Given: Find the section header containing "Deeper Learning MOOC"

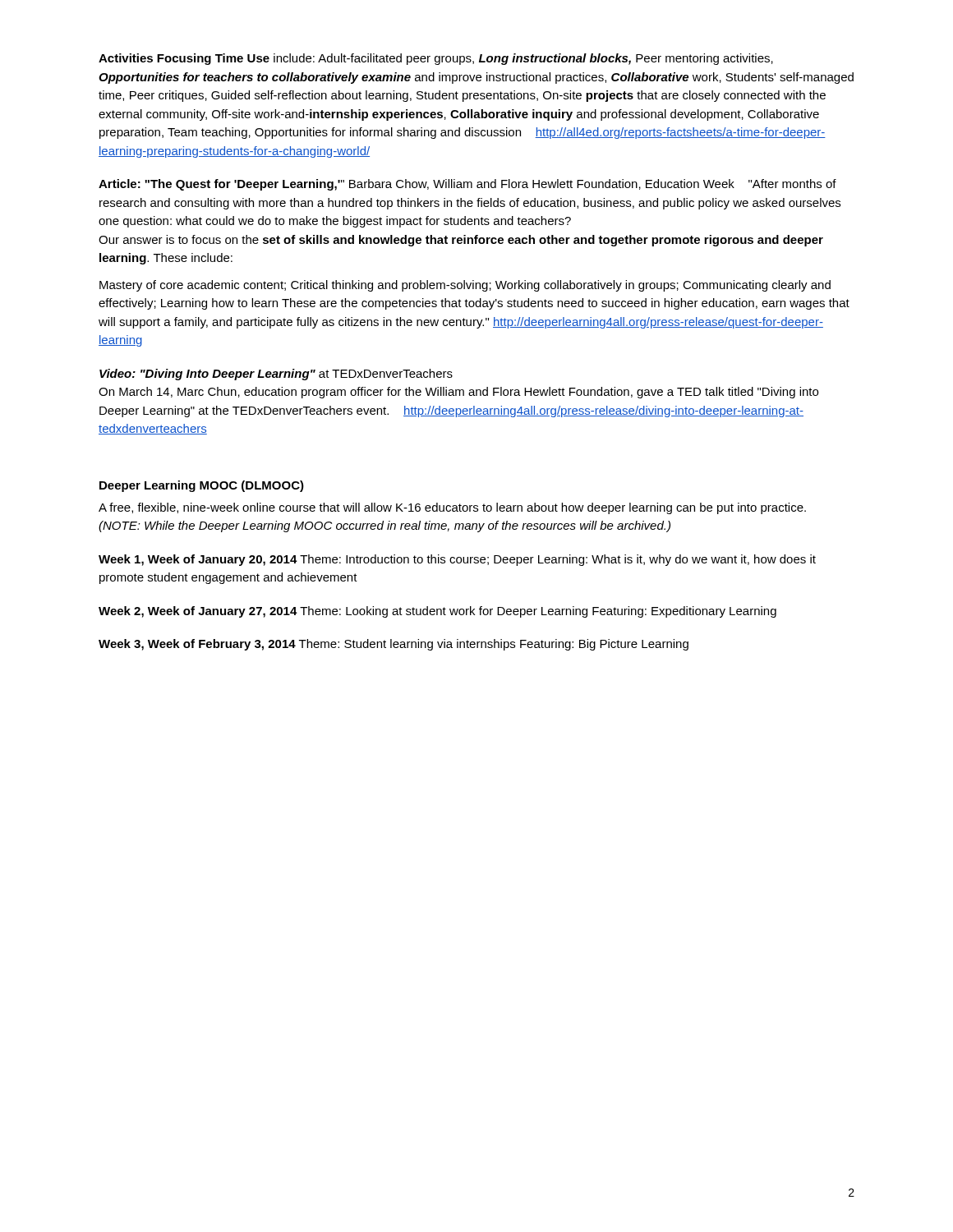Looking at the screenshot, I should (x=201, y=485).
